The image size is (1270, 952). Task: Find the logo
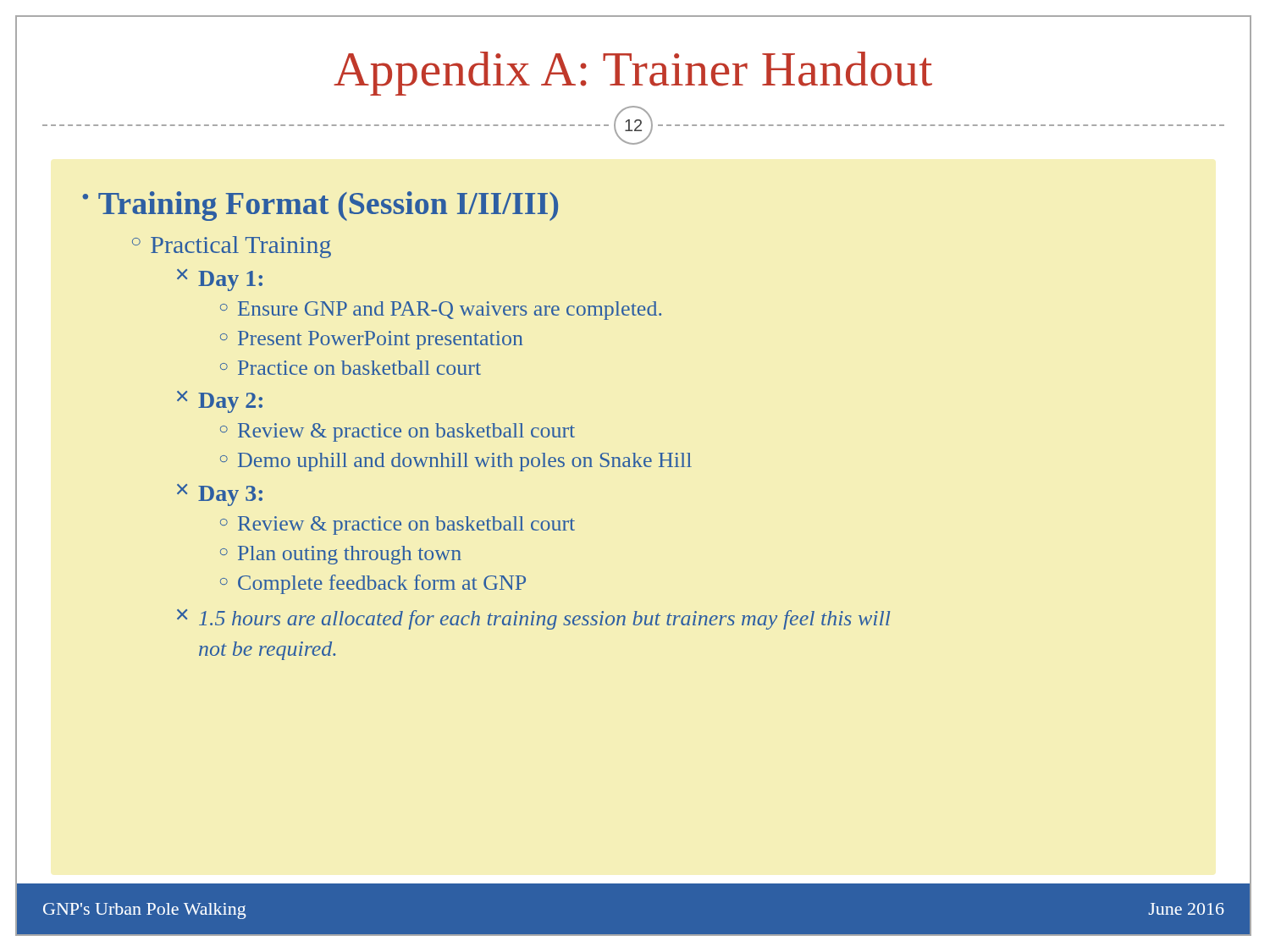[1102, 234]
